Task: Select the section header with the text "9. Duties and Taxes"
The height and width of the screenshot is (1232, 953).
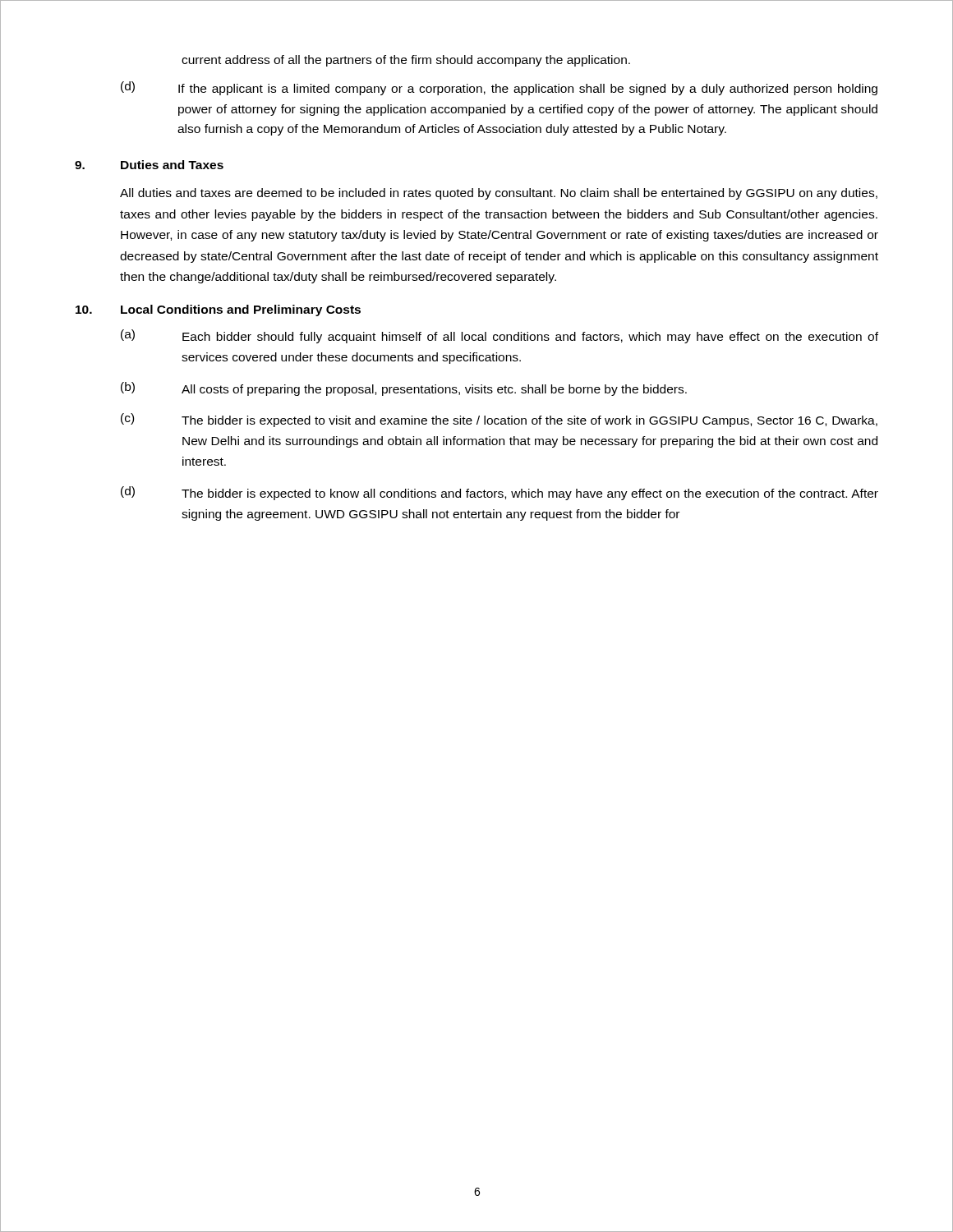Action: (x=149, y=165)
